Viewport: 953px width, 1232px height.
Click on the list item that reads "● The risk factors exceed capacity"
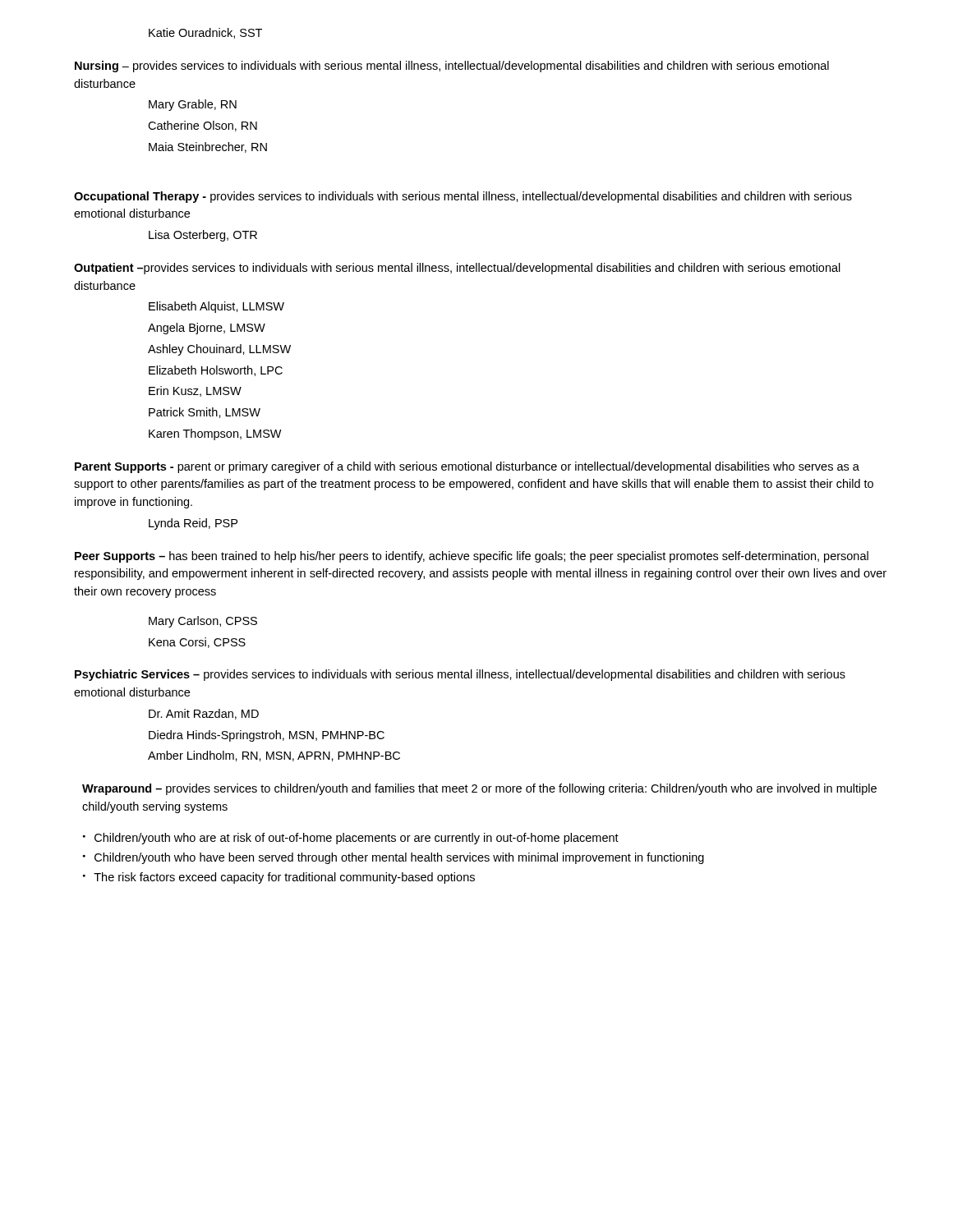point(279,877)
